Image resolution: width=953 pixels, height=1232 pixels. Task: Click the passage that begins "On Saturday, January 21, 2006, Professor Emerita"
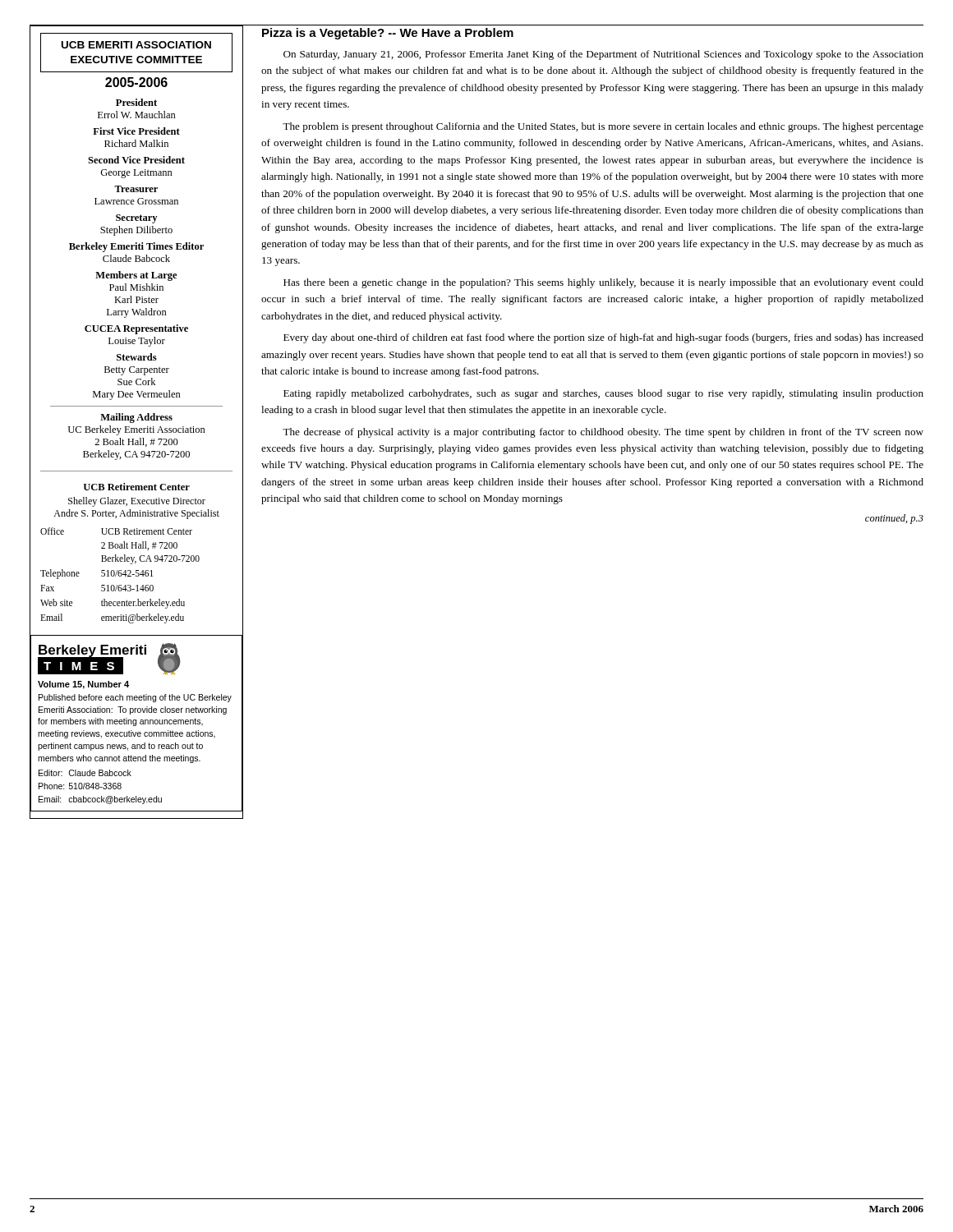592,277
